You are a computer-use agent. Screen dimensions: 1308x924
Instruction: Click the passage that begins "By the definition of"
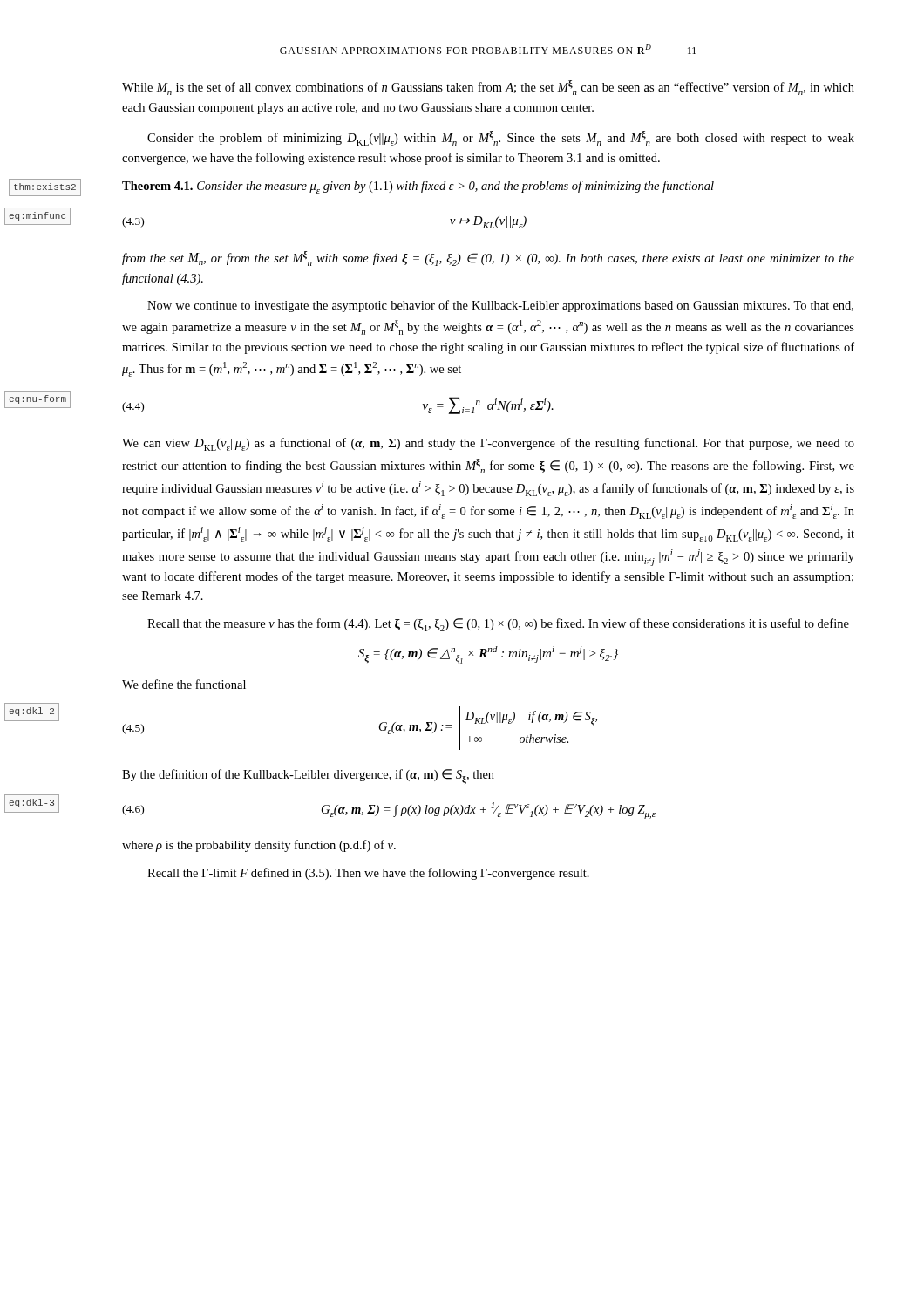tap(308, 775)
